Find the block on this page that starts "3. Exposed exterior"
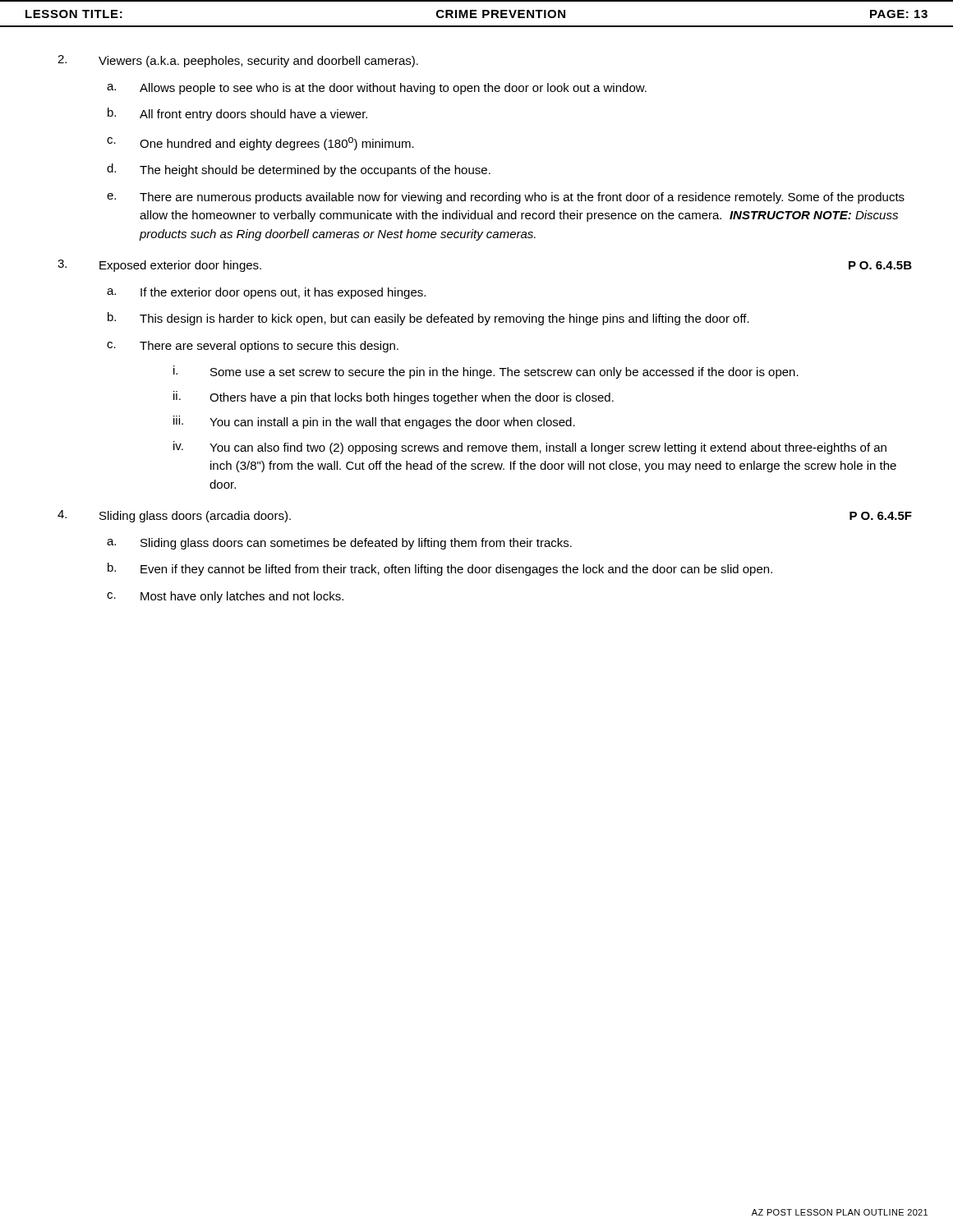 pyautogui.click(x=179, y=266)
